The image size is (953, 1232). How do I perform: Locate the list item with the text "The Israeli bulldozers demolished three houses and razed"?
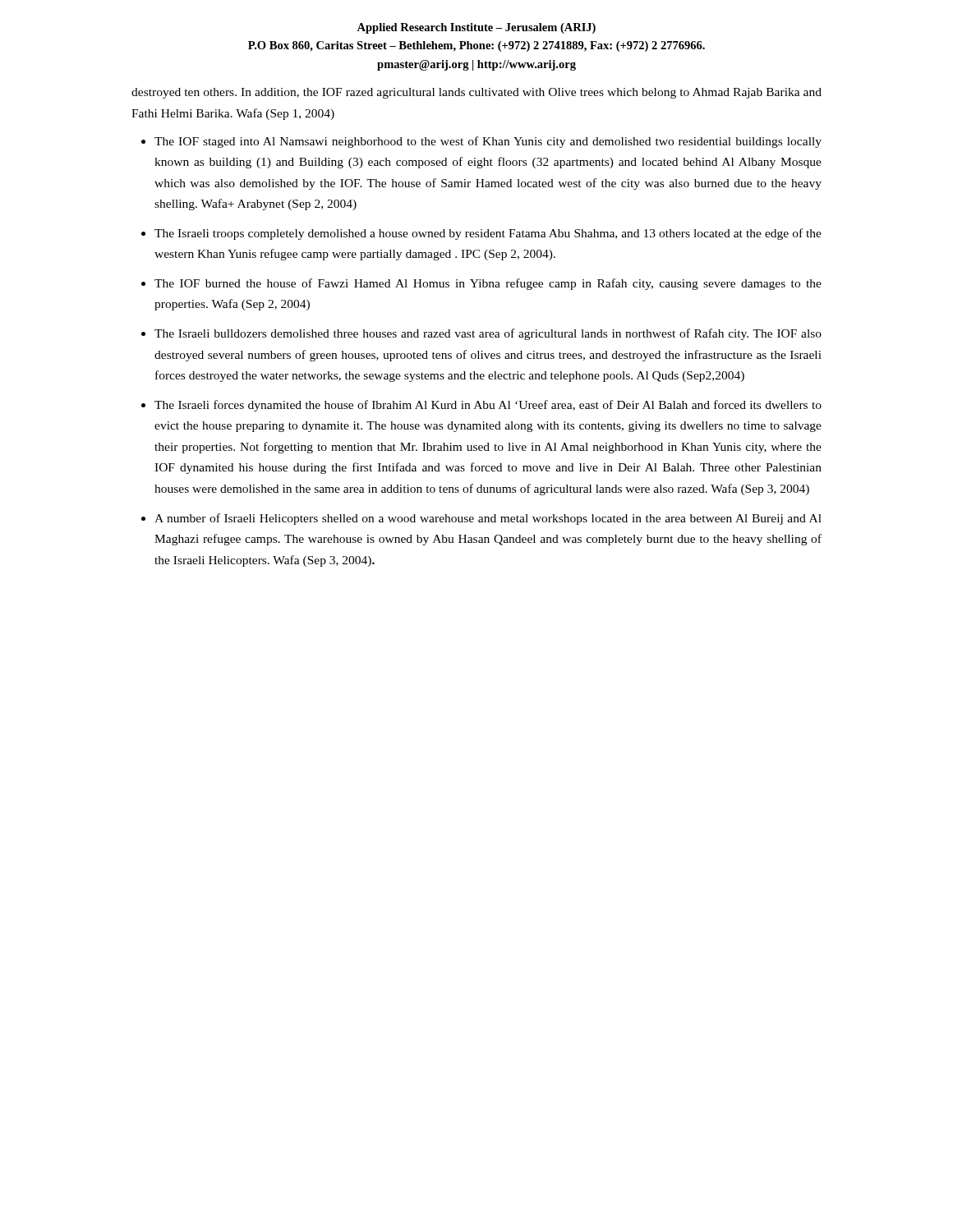pyautogui.click(x=488, y=354)
